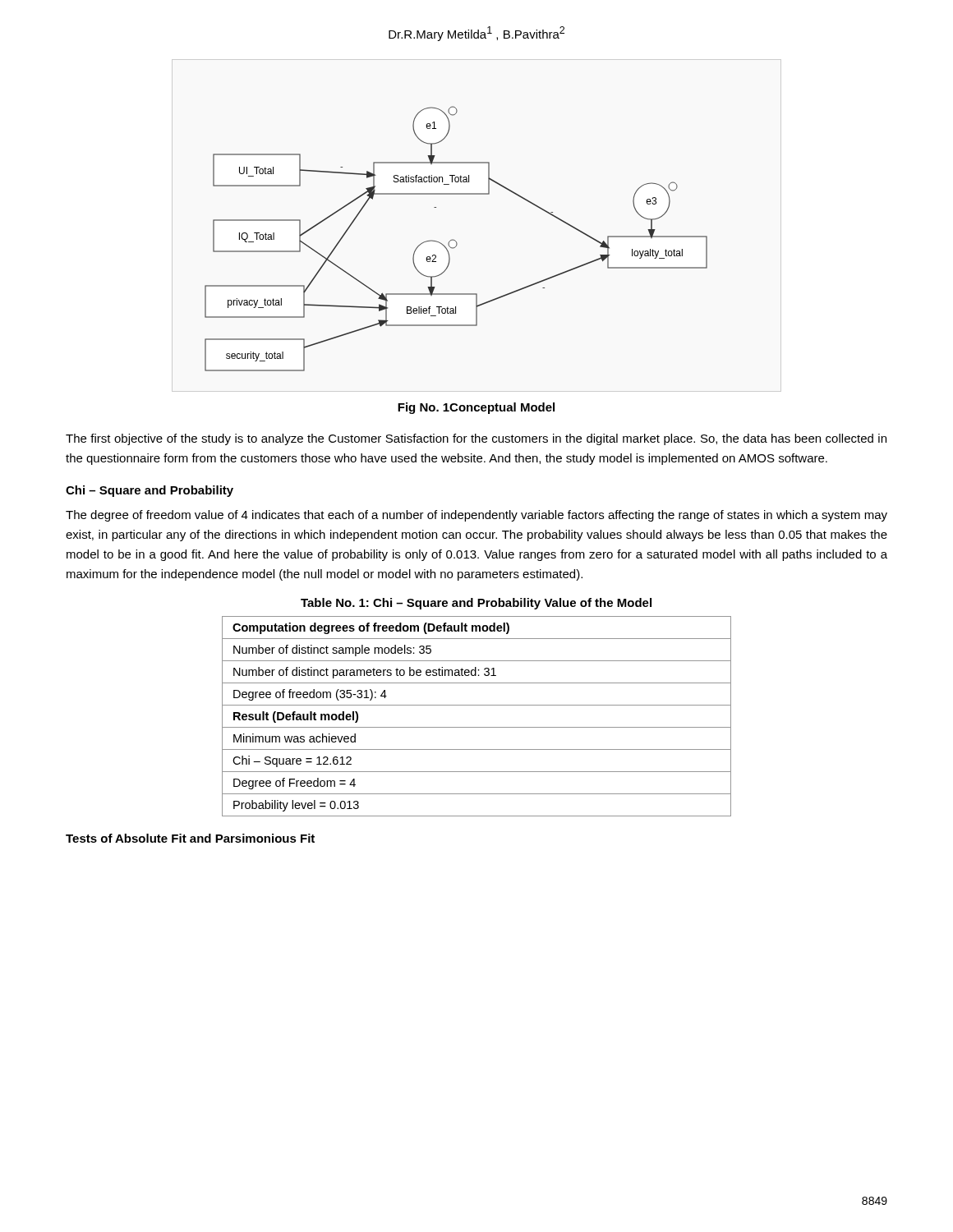This screenshot has width=953, height=1232.
Task: Find the text block that reads "The degree of freedom value of 4"
Action: (x=476, y=544)
